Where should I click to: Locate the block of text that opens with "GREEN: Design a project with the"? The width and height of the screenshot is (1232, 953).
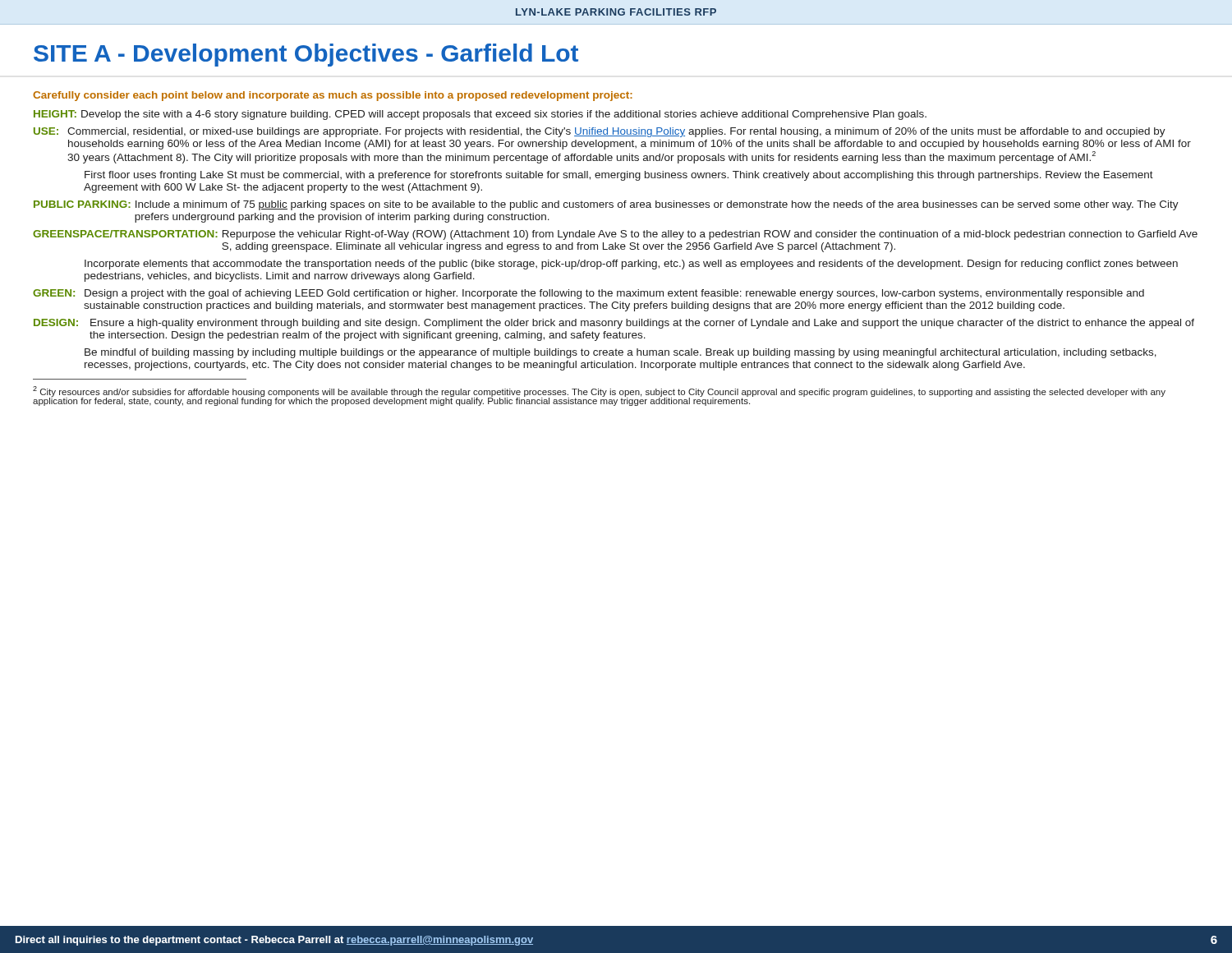tap(616, 299)
